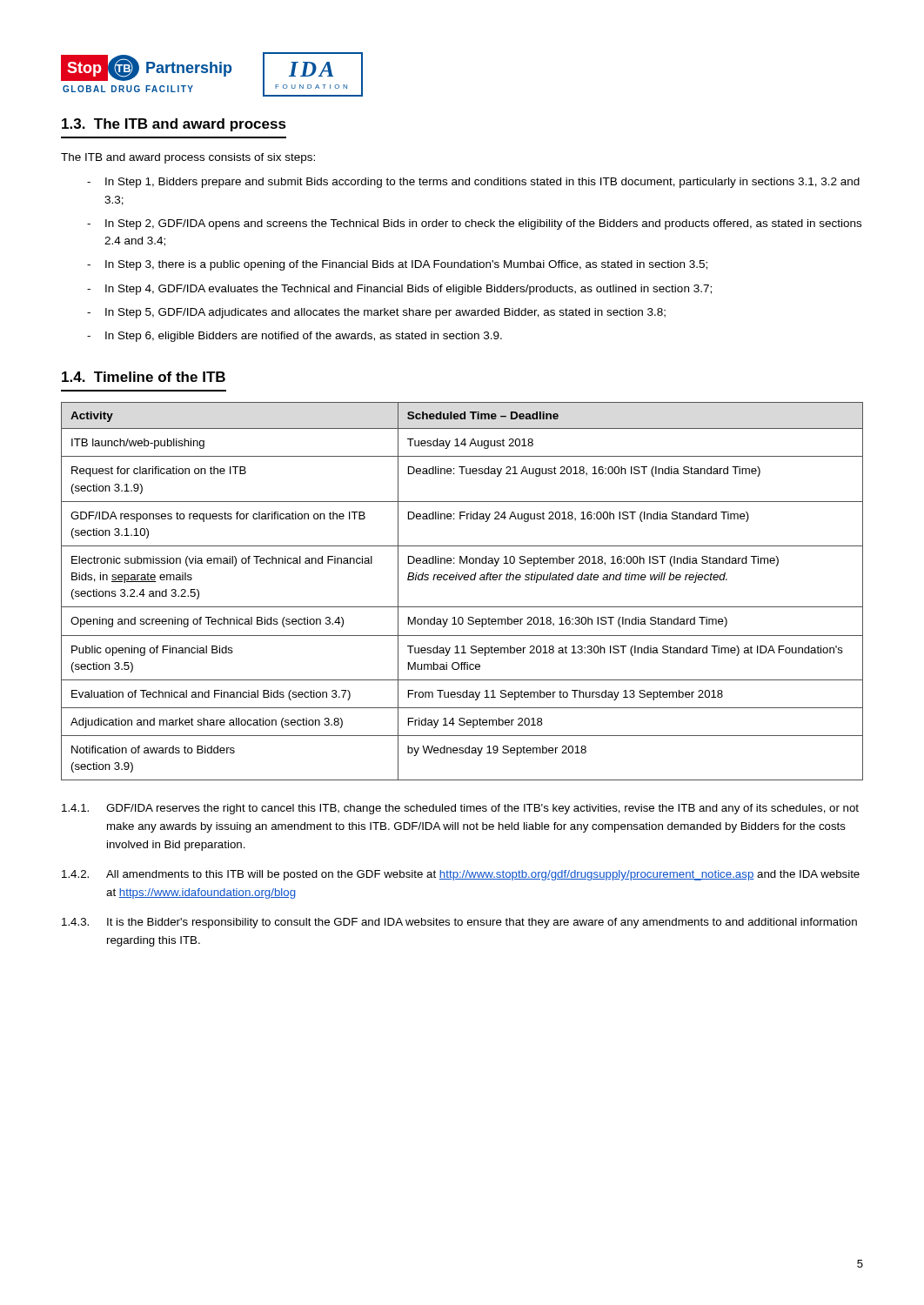
Task: Navigate to the passage starting "In Step 3, there is a"
Action: point(406,264)
